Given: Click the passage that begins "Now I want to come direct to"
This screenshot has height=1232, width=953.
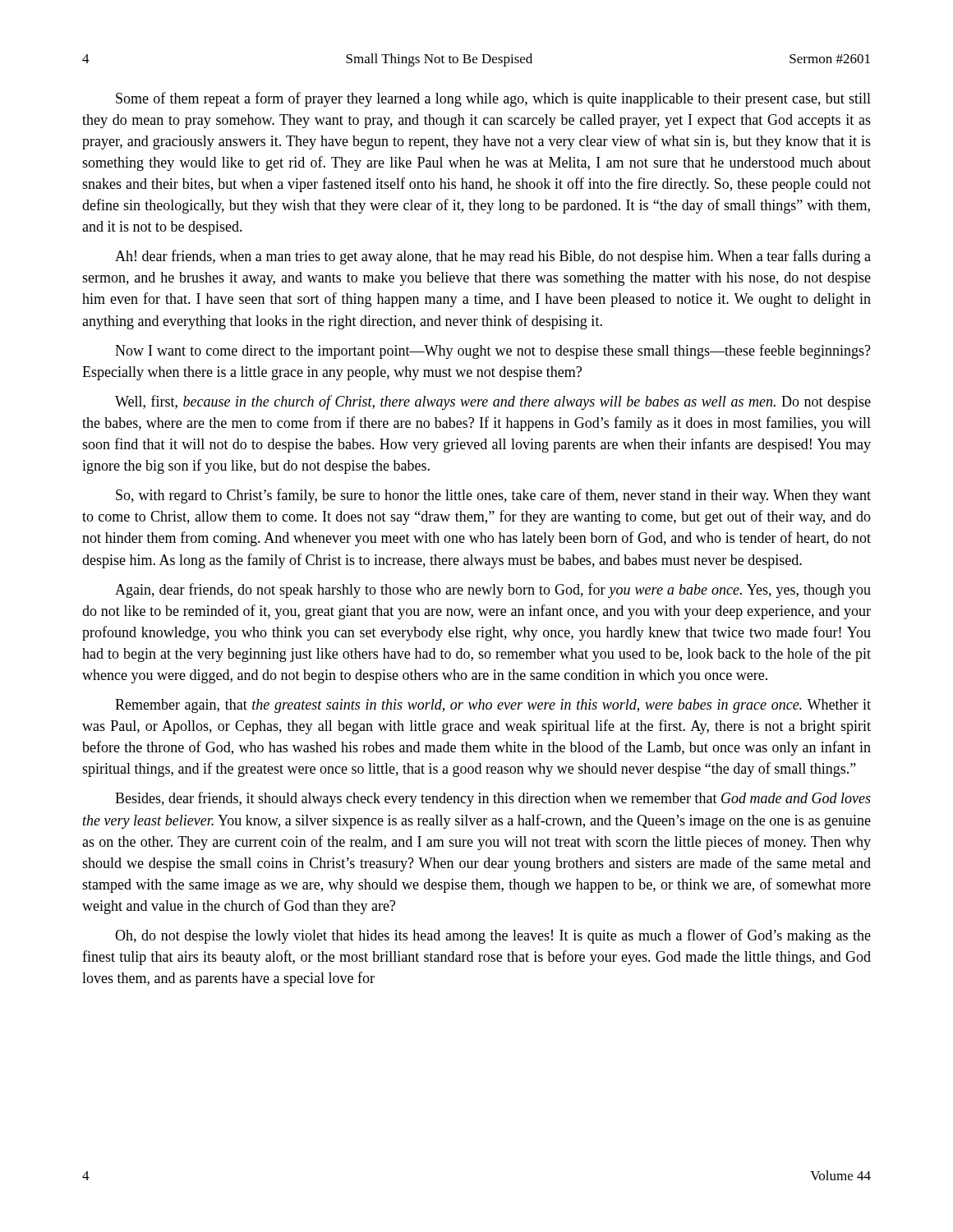Looking at the screenshot, I should pos(476,361).
